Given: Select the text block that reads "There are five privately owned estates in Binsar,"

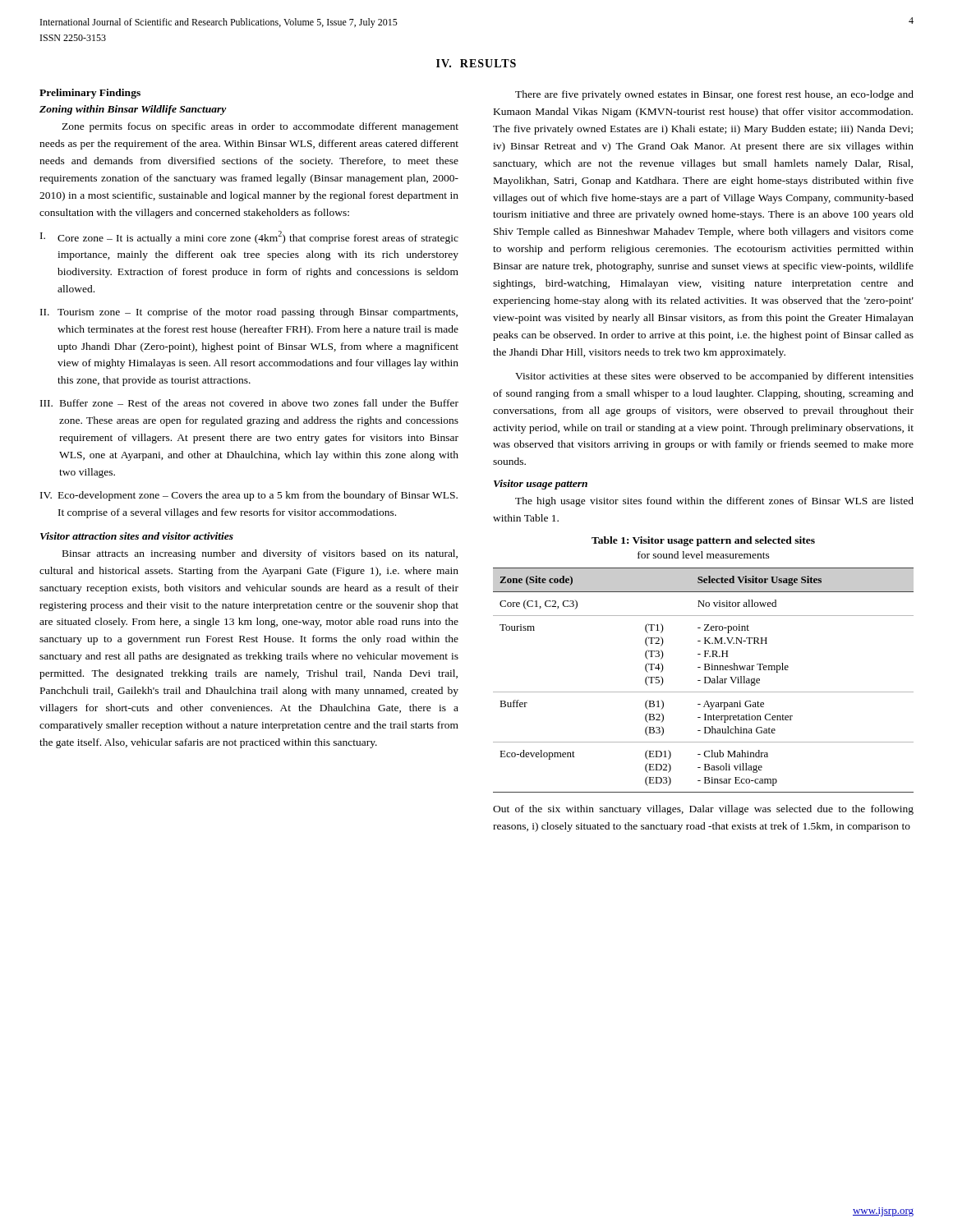Looking at the screenshot, I should point(703,224).
